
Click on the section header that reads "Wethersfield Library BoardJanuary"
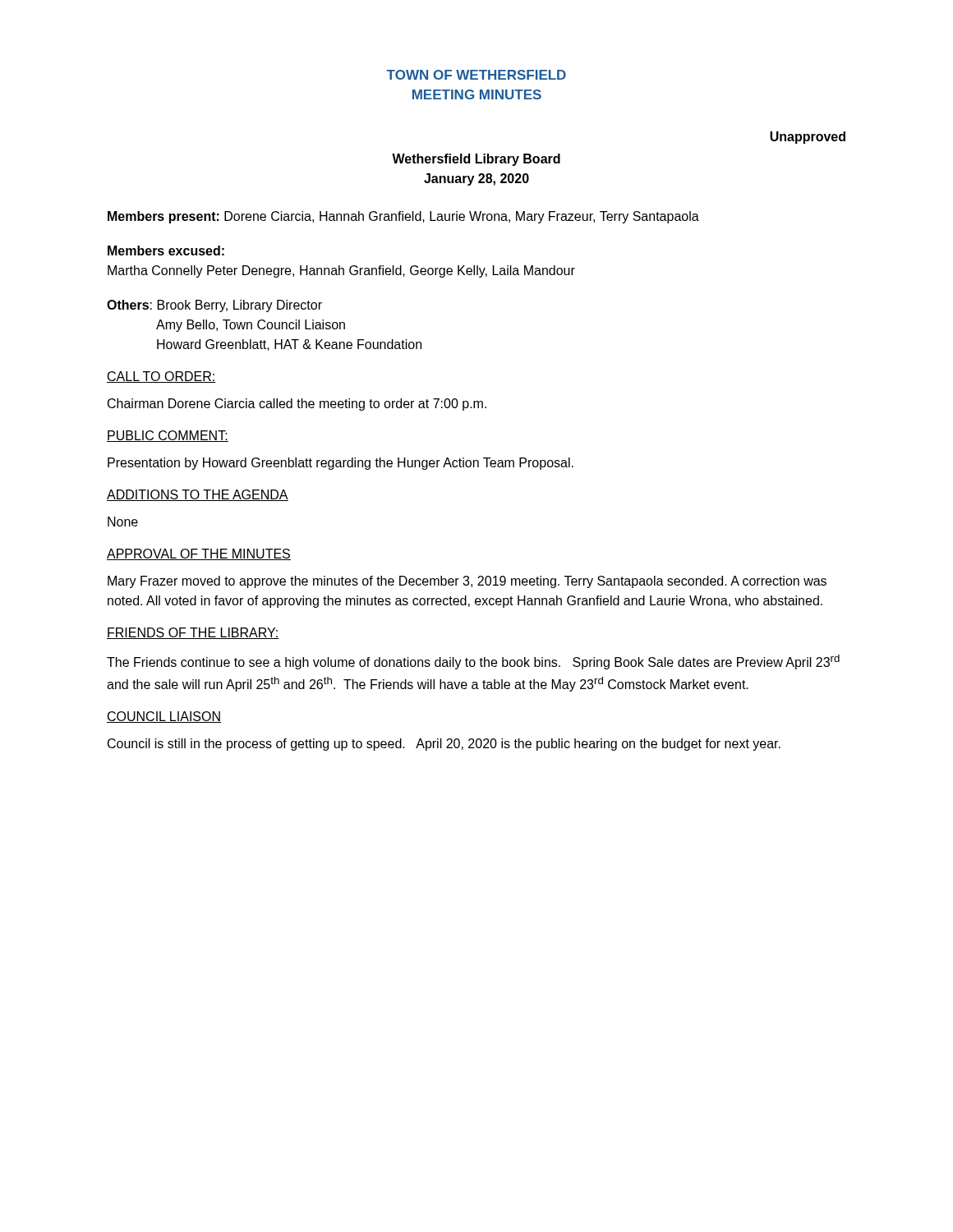tap(476, 169)
